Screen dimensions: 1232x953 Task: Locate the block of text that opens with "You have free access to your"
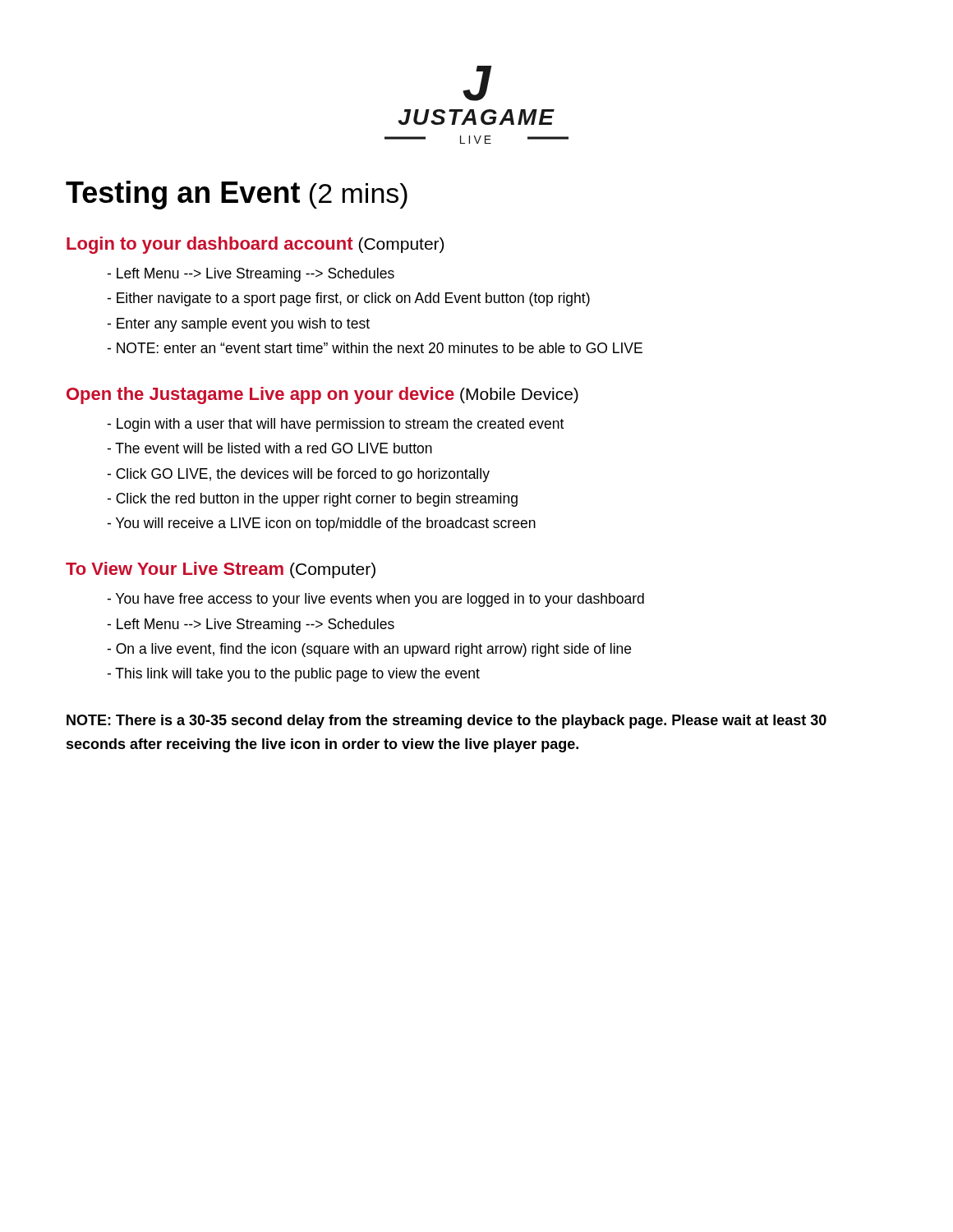point(376,599)
